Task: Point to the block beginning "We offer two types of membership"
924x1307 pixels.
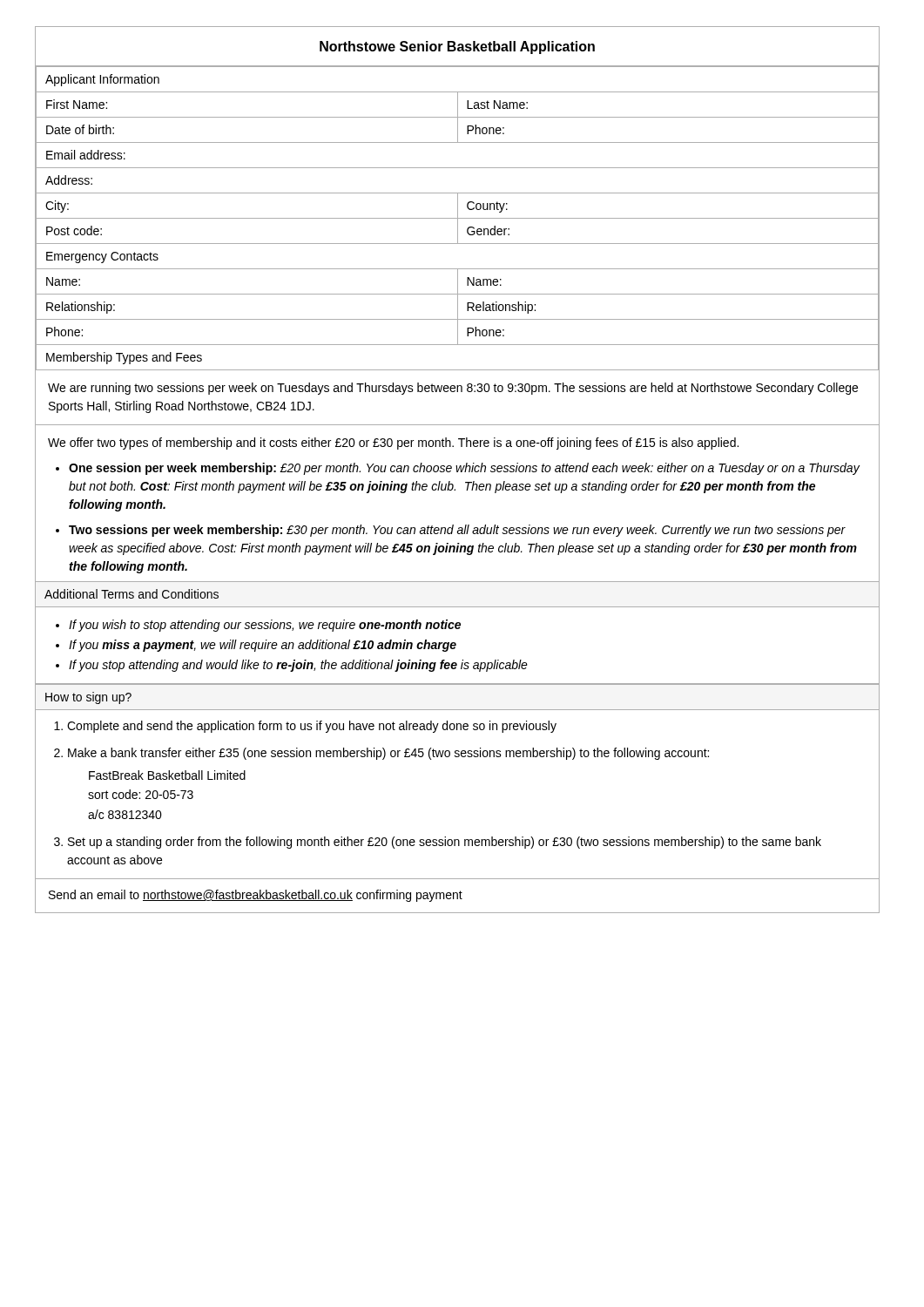Action: tap(394, 443)
